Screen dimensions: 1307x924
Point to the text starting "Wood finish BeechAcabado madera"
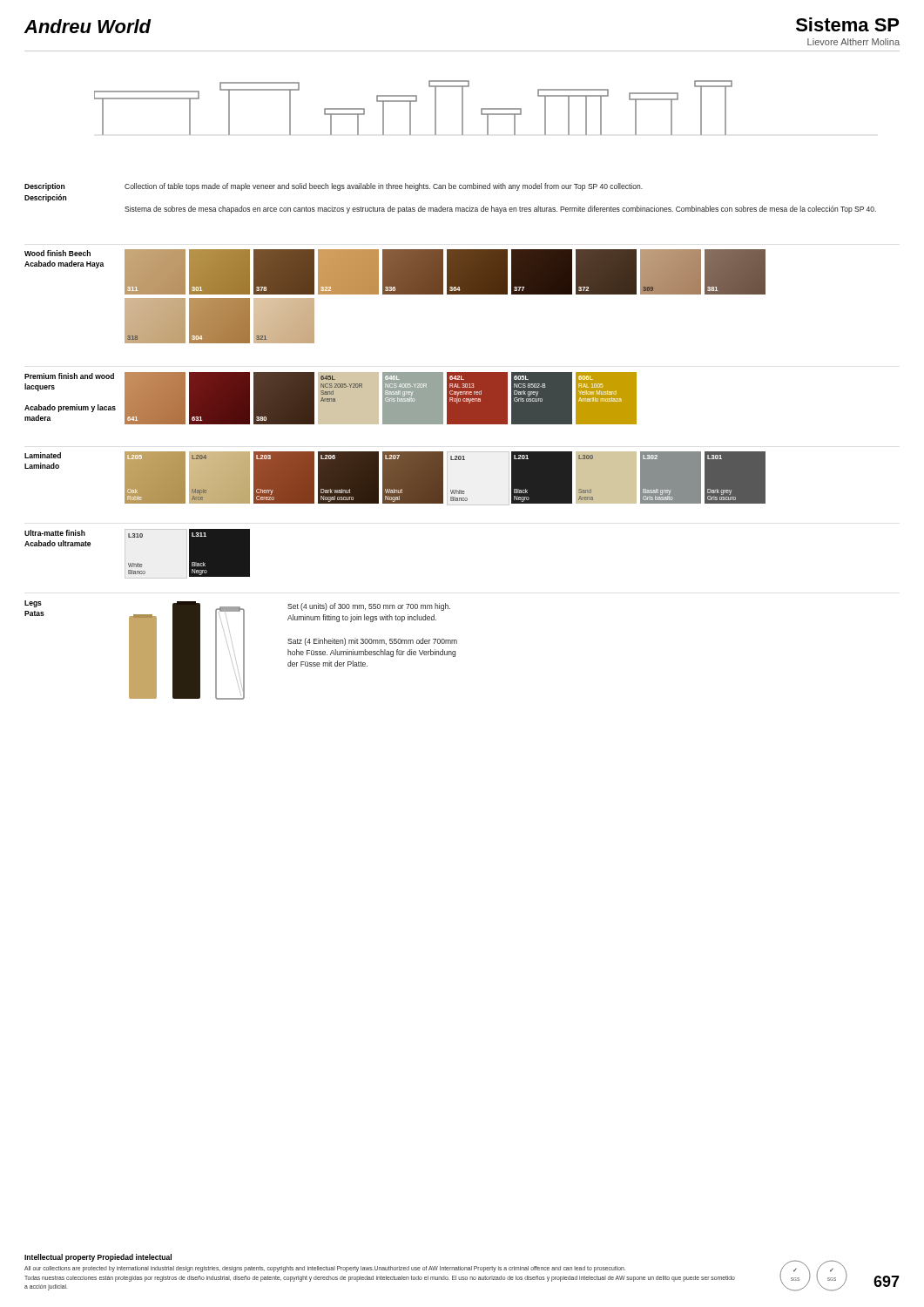click(64, 259)
